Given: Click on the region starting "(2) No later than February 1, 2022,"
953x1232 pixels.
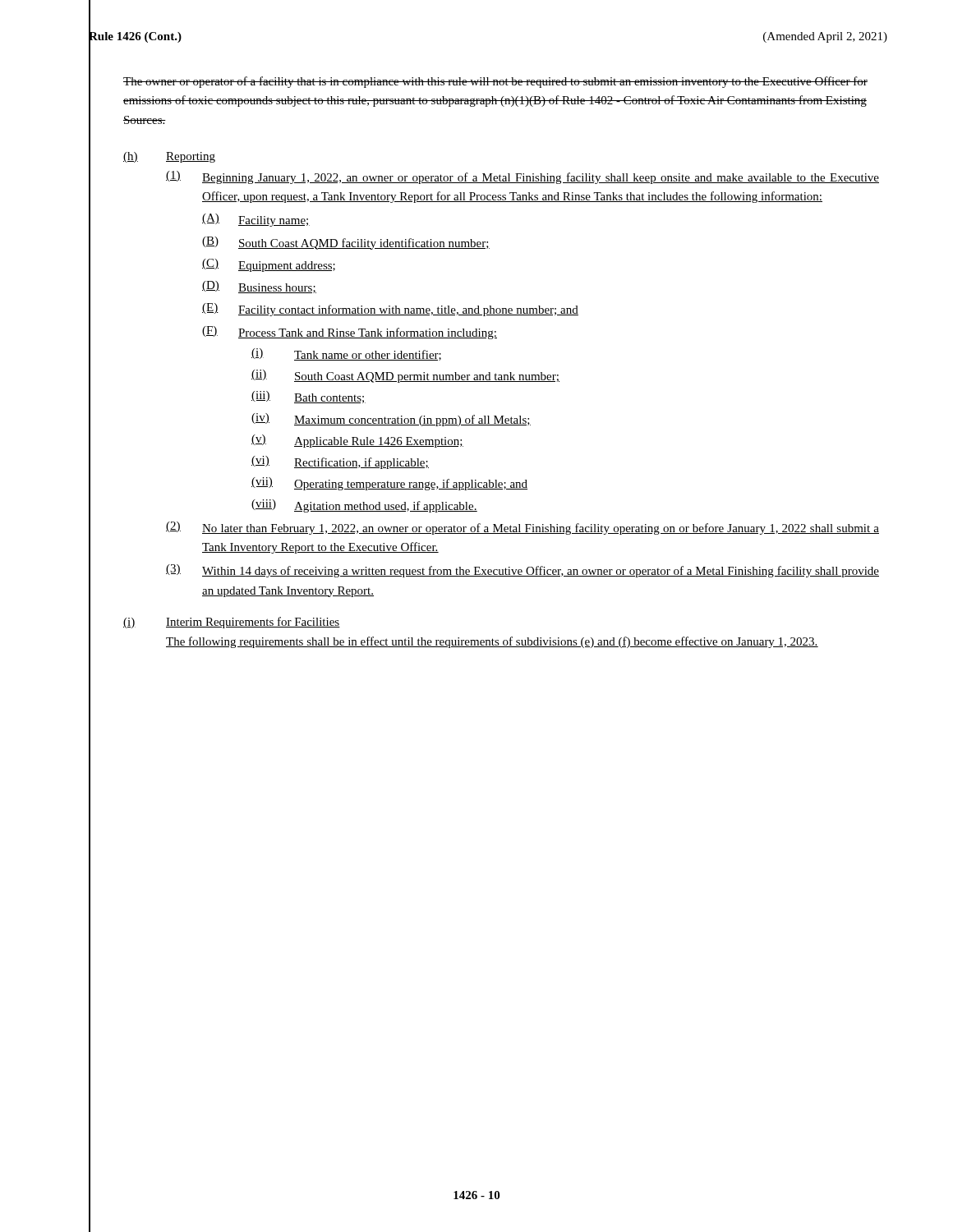Looking at the screenshot, I should coord(522,538).
